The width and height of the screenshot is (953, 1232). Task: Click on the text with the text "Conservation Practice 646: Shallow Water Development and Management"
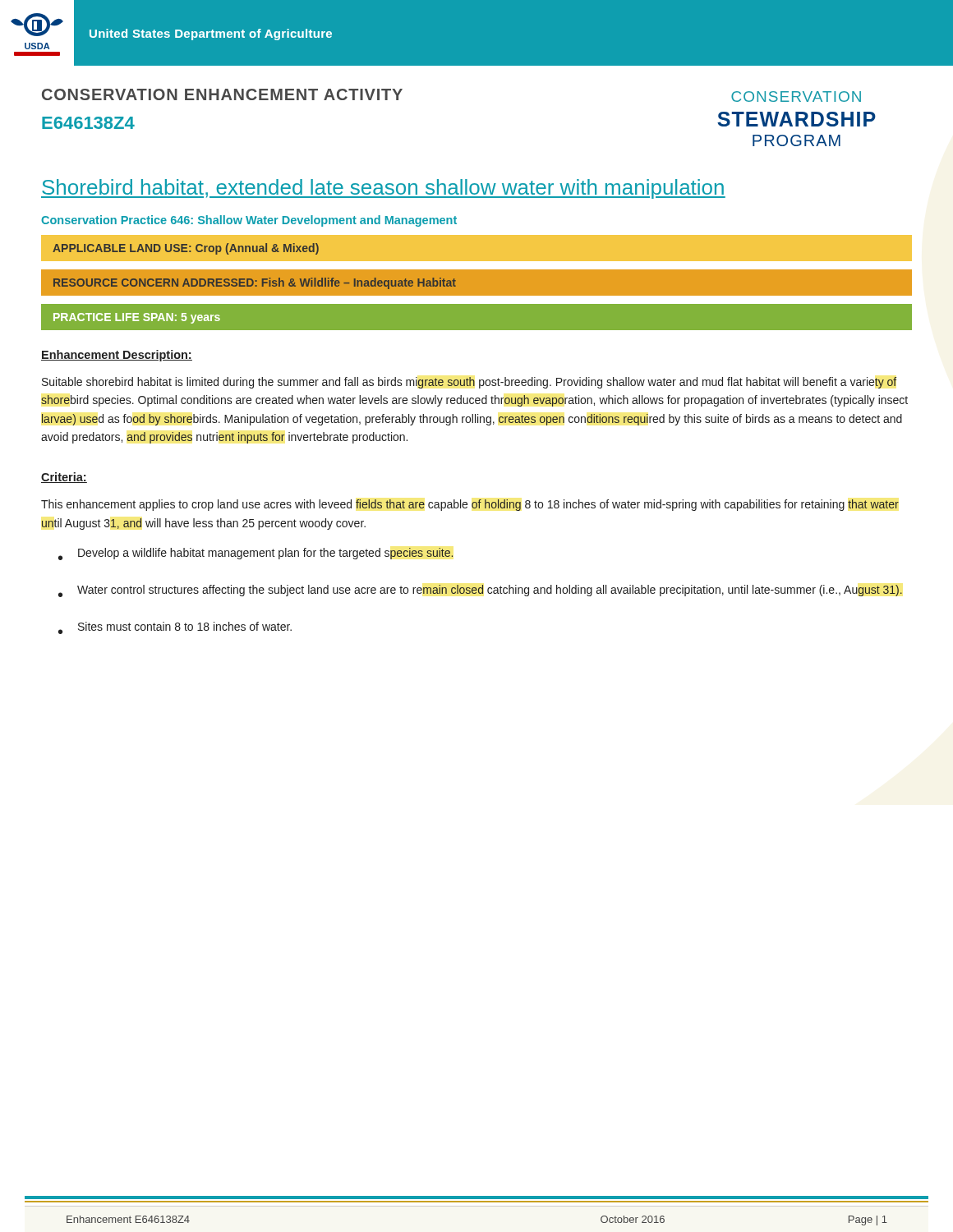click(249, 220)
